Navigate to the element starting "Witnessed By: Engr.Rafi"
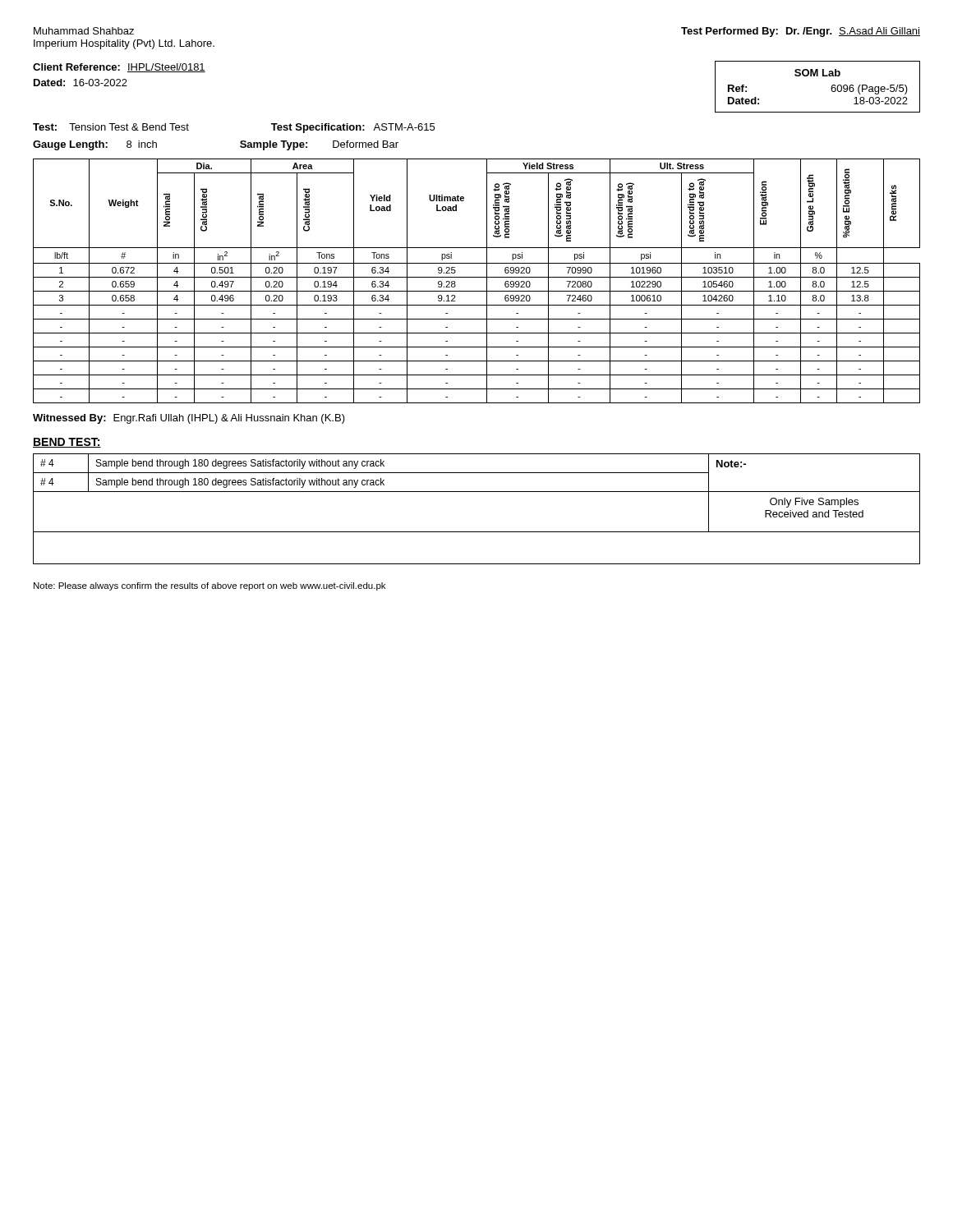This screenshot has width=953, height=1232. [189, 418]
